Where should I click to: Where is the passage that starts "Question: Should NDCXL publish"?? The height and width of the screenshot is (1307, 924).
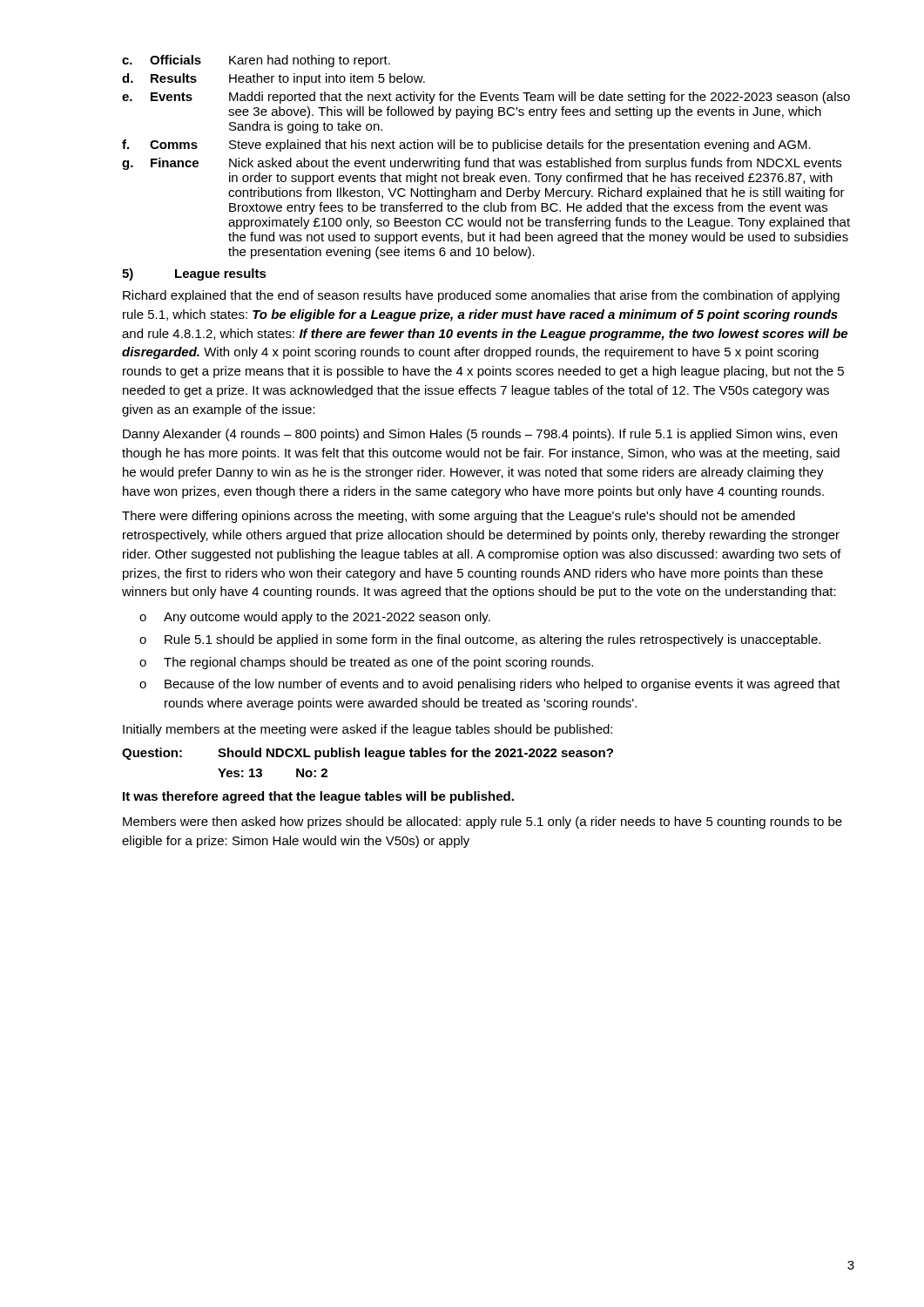pyautogui.click(x=488, y=763)
